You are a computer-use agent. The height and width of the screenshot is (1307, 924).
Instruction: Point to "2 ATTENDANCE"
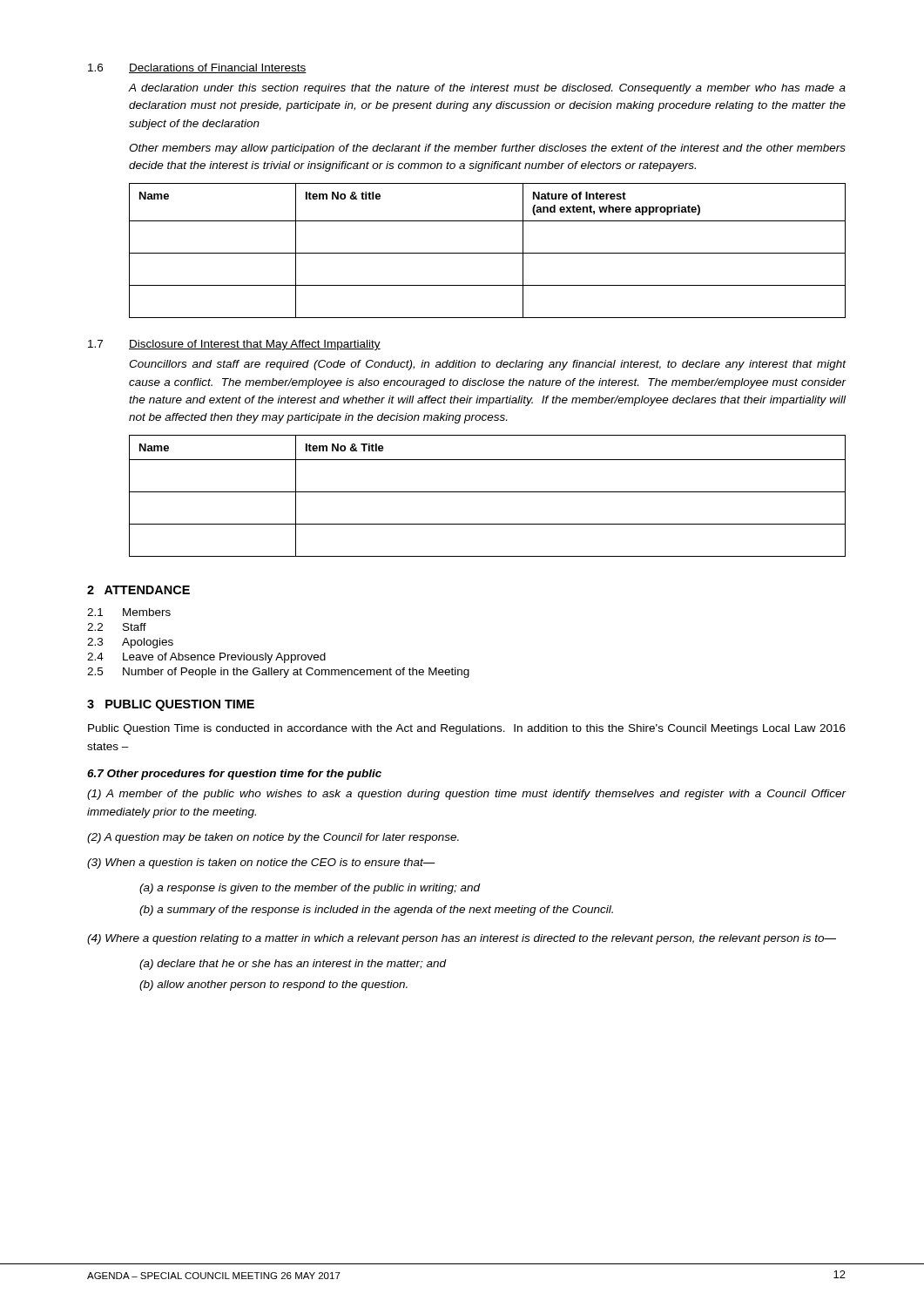[139, 590]
